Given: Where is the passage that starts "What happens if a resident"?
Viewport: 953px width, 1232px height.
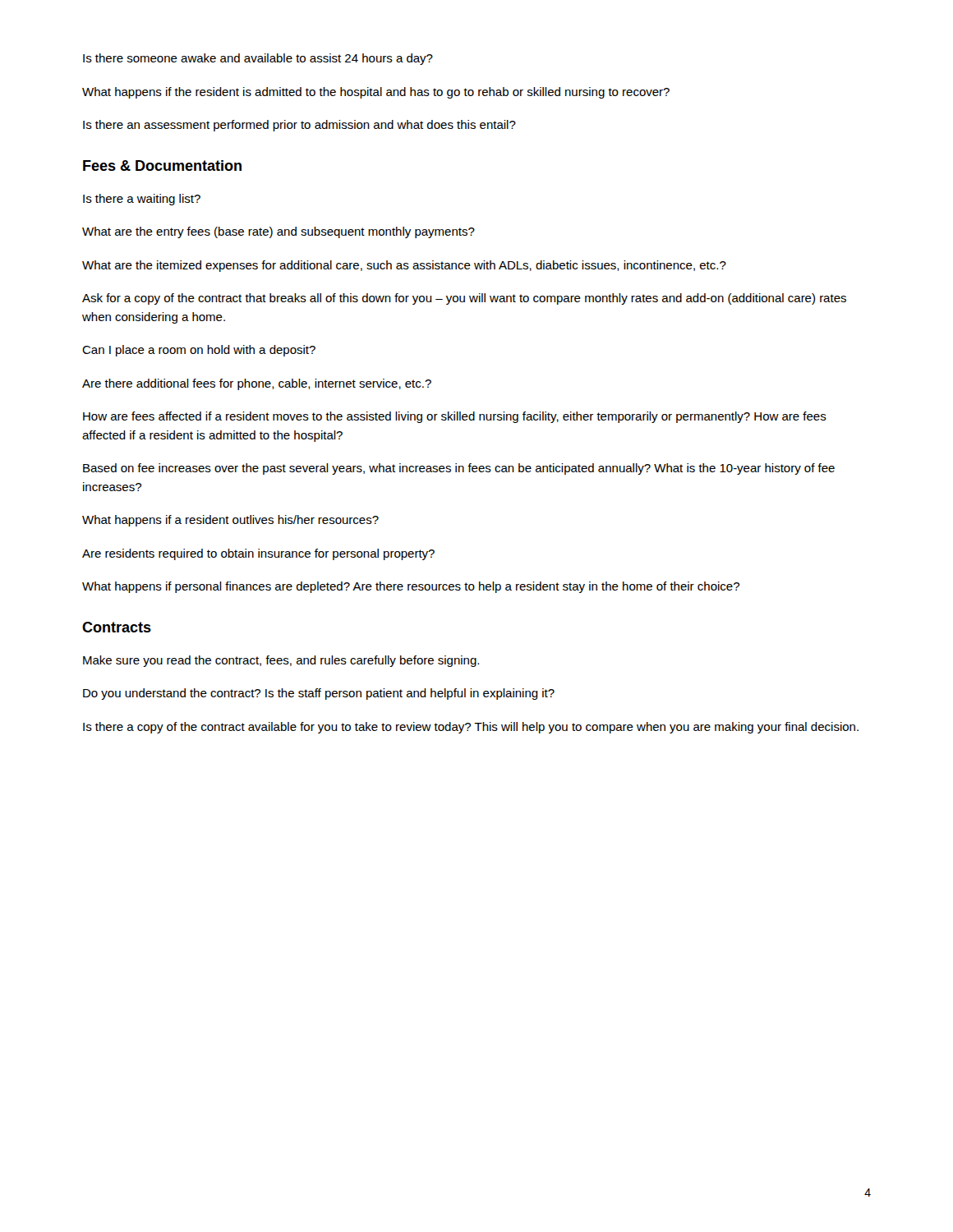Looking at the screenshot, I should [230, 519].
